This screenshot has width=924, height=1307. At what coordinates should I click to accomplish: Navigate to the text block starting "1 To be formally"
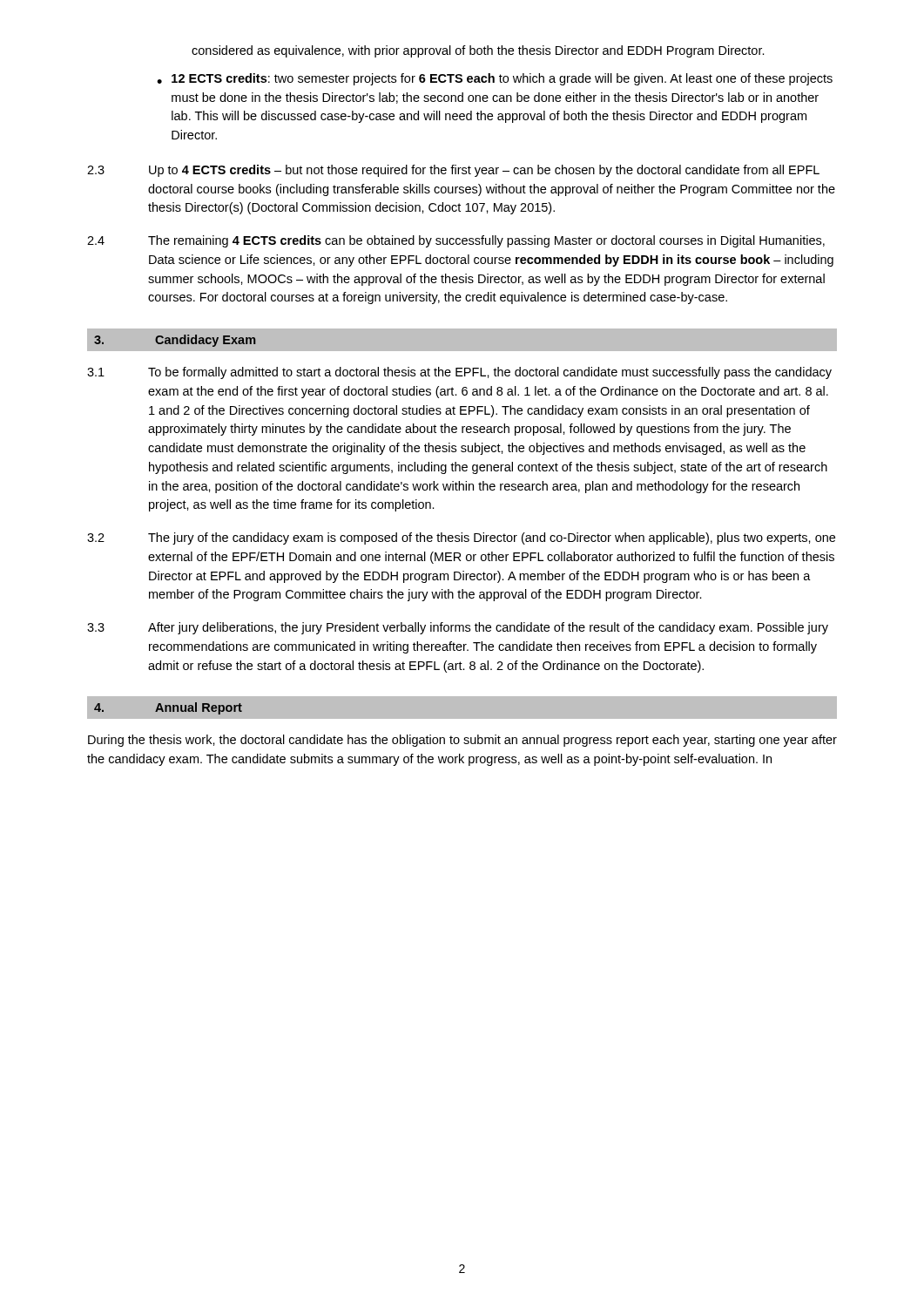pyautogui.click(x=462, y=439)
